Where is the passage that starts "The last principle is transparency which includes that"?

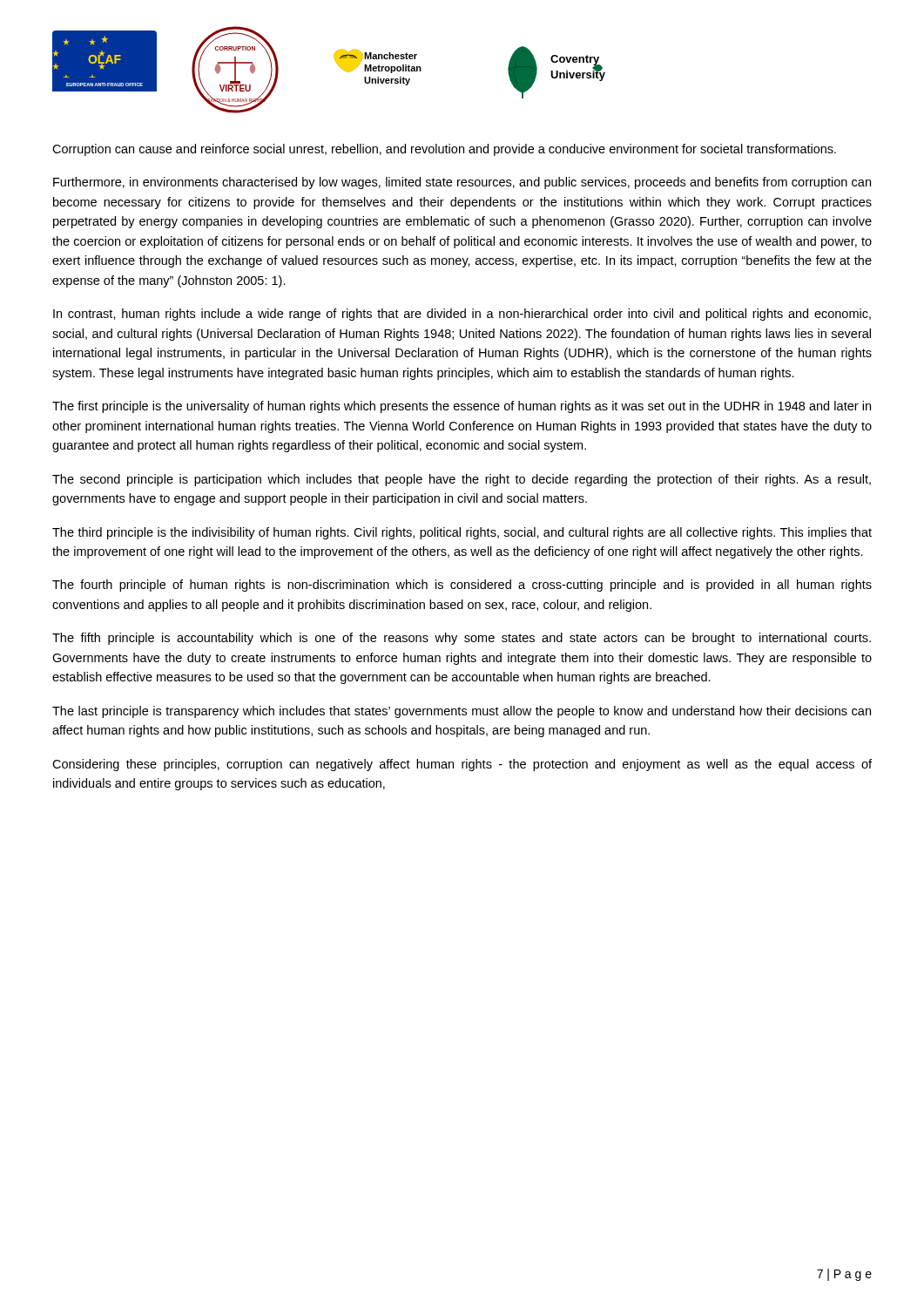click(462, 721)
